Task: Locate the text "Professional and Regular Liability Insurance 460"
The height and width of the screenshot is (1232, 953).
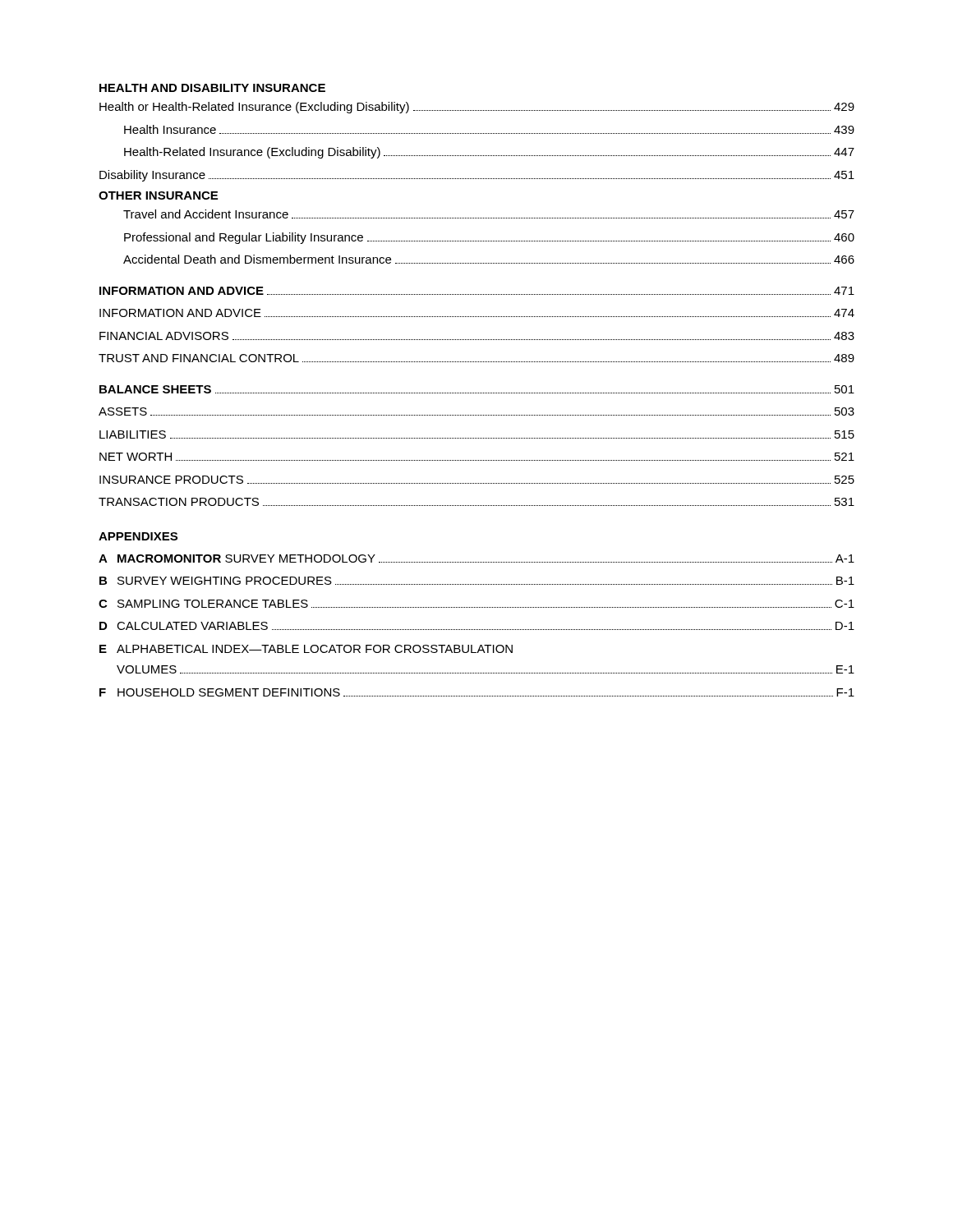Action: point(489,237)
